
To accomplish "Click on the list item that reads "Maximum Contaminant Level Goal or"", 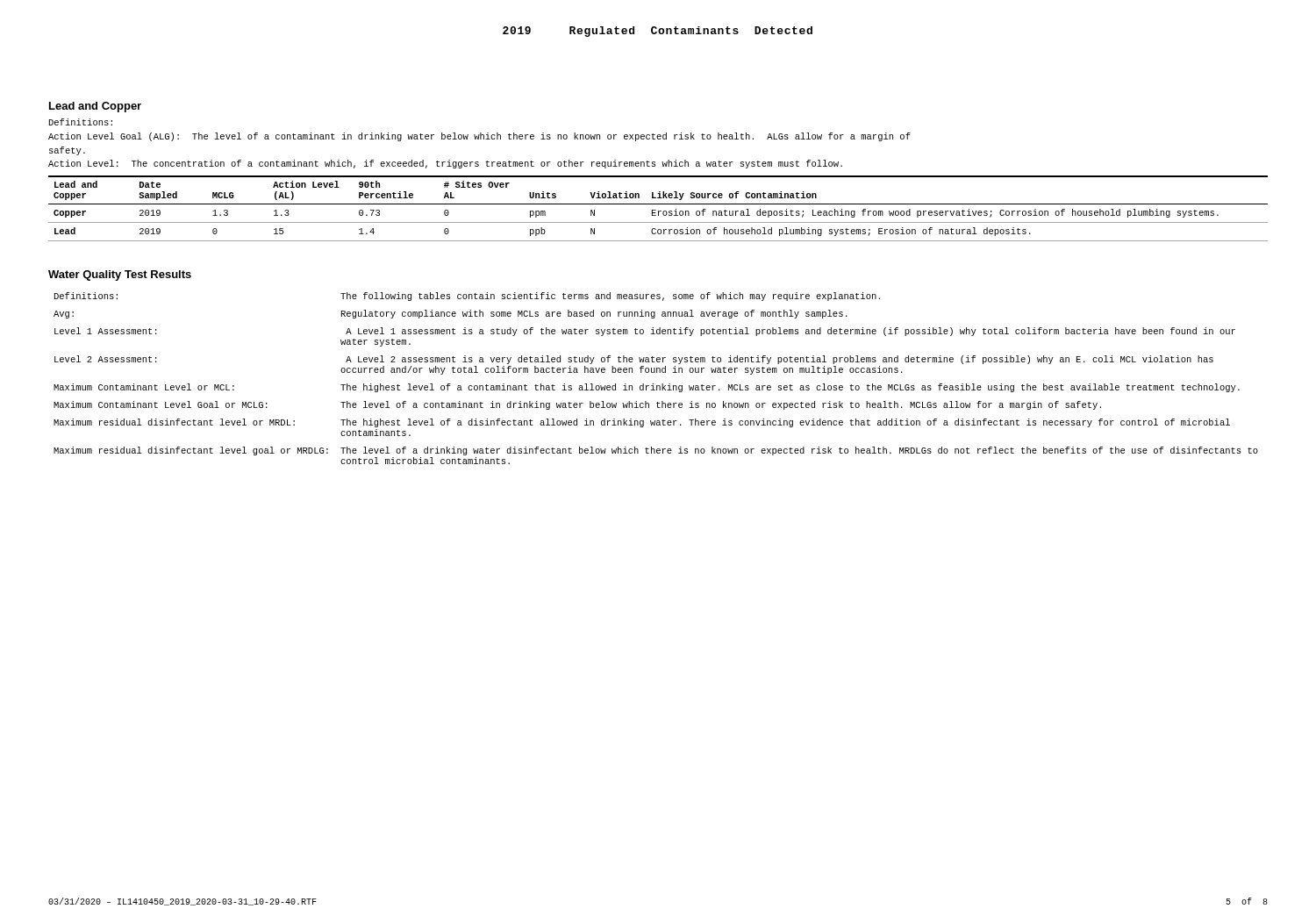I will [658, 405].
